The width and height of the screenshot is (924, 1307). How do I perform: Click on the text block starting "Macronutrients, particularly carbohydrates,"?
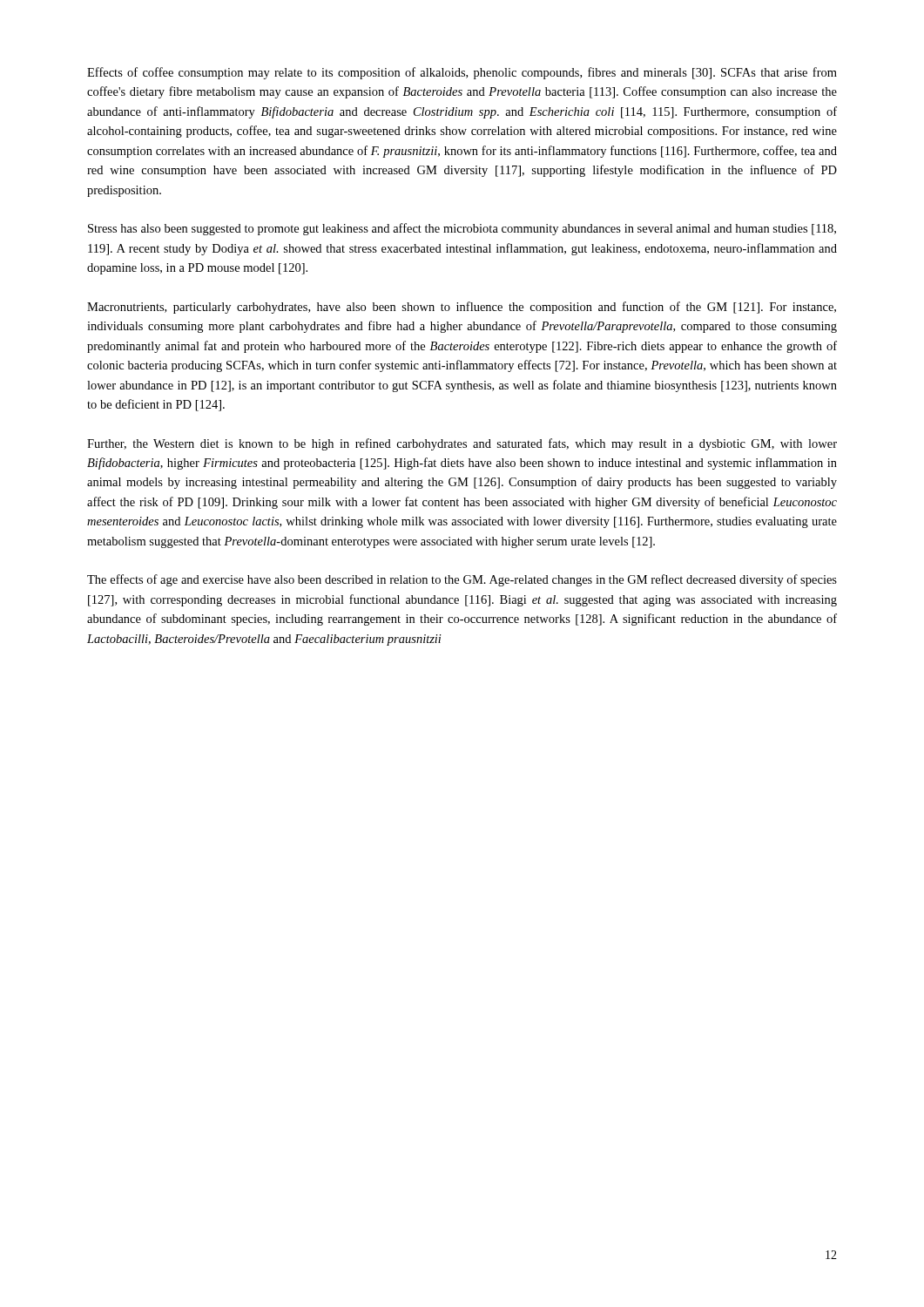click(x=462, y=355)
